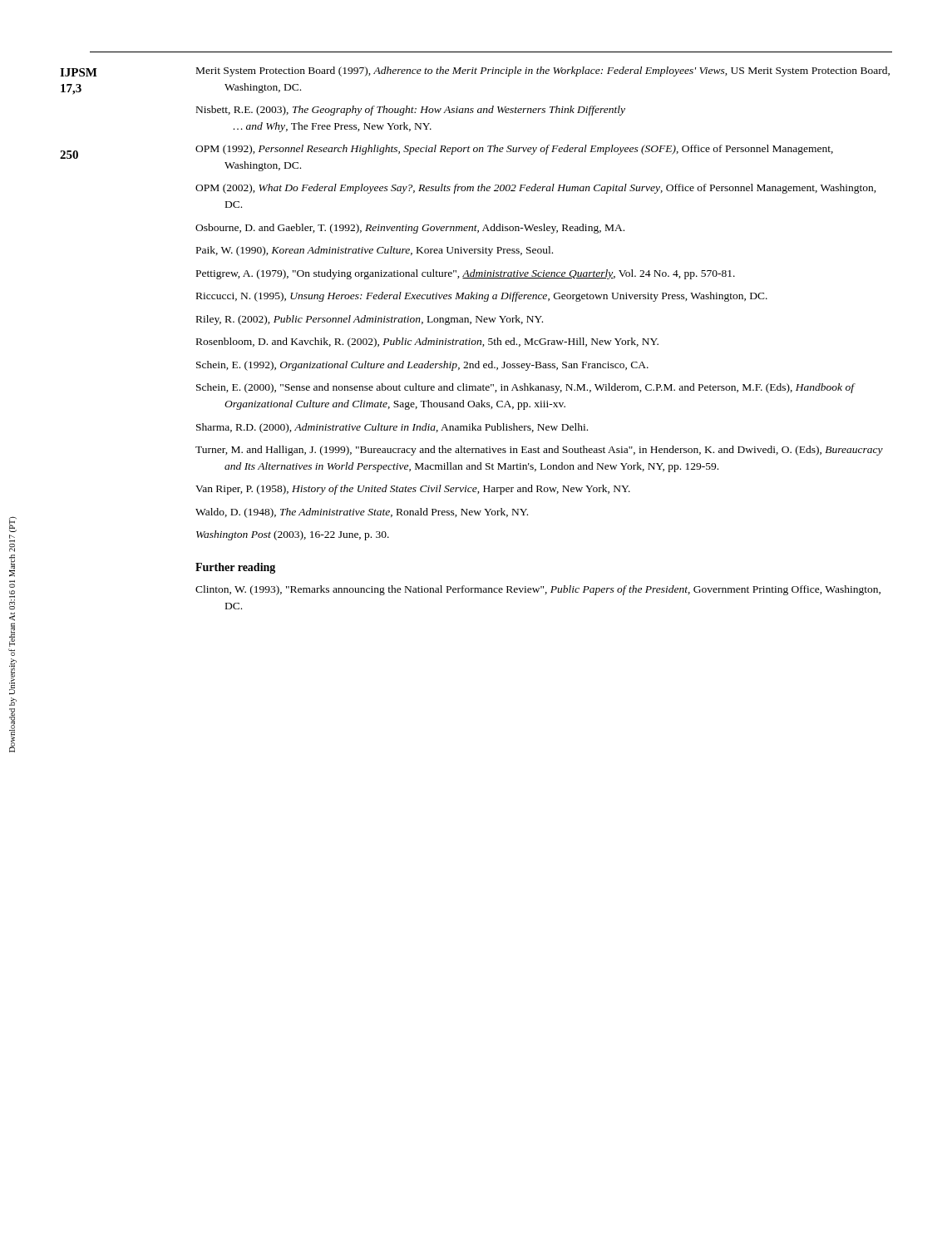Select the list item containing "Riley, R. (2002), Public"
Screen dimensions: 1247x952
(x=370, y=319)
